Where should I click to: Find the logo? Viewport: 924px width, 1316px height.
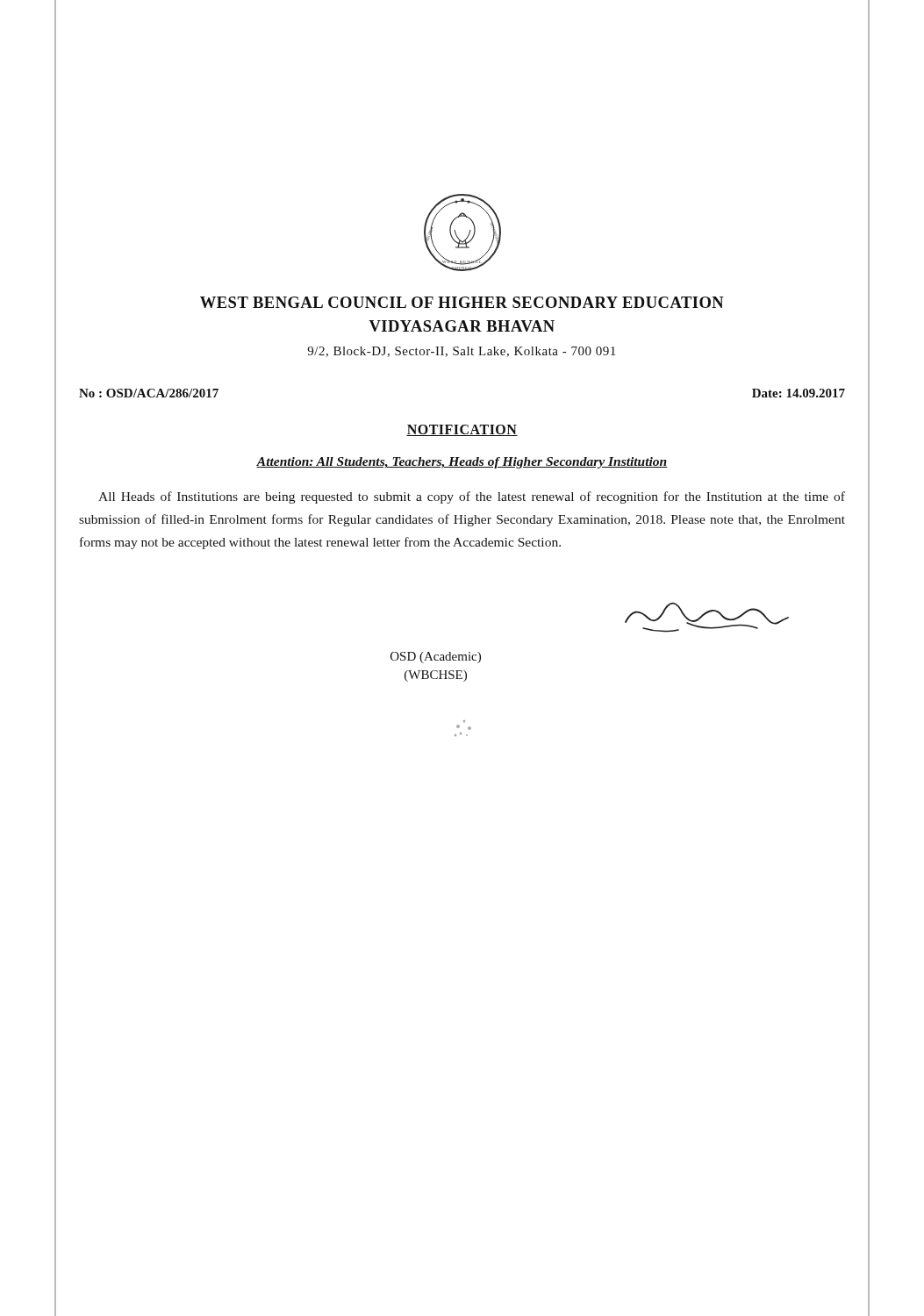click(462, 234)
